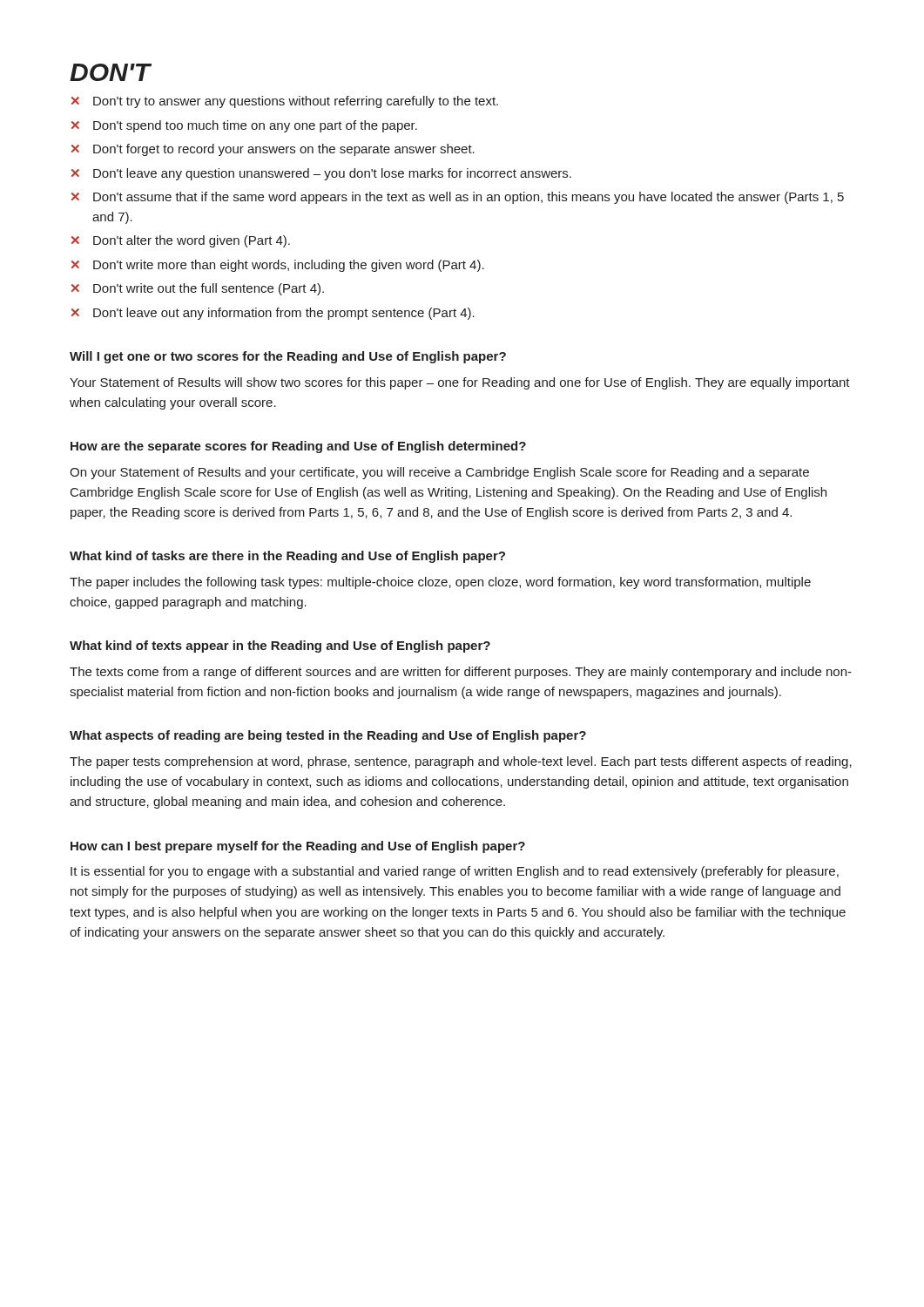Image resolution: width=924 pixels, height=1307 pixels.
Task: Navigate to the region starting "The paper tests"
Action: (461, 781)
